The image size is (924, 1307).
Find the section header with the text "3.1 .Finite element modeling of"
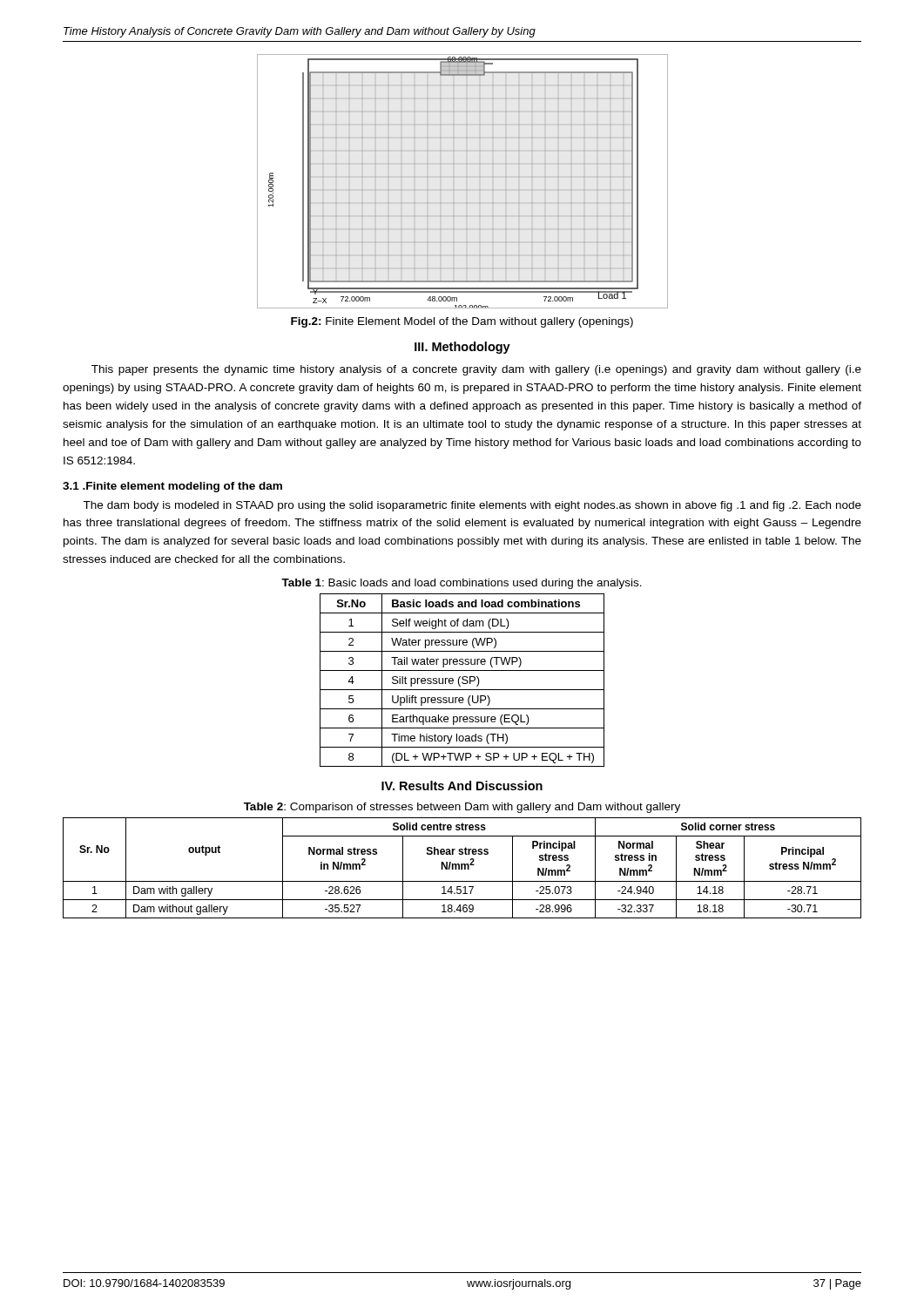(173, 485)
